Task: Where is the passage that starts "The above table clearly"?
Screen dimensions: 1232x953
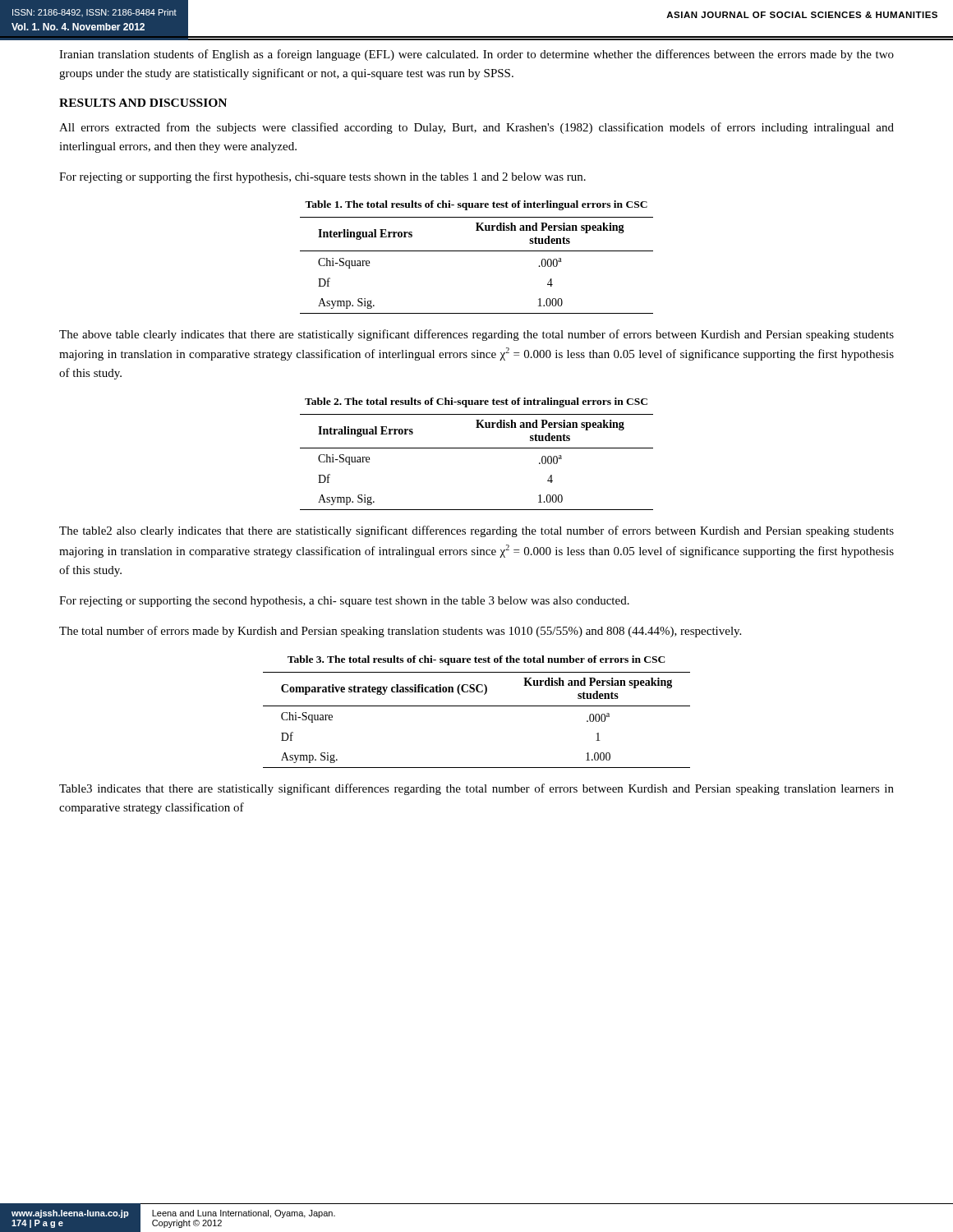Action: tap(476, 354)
